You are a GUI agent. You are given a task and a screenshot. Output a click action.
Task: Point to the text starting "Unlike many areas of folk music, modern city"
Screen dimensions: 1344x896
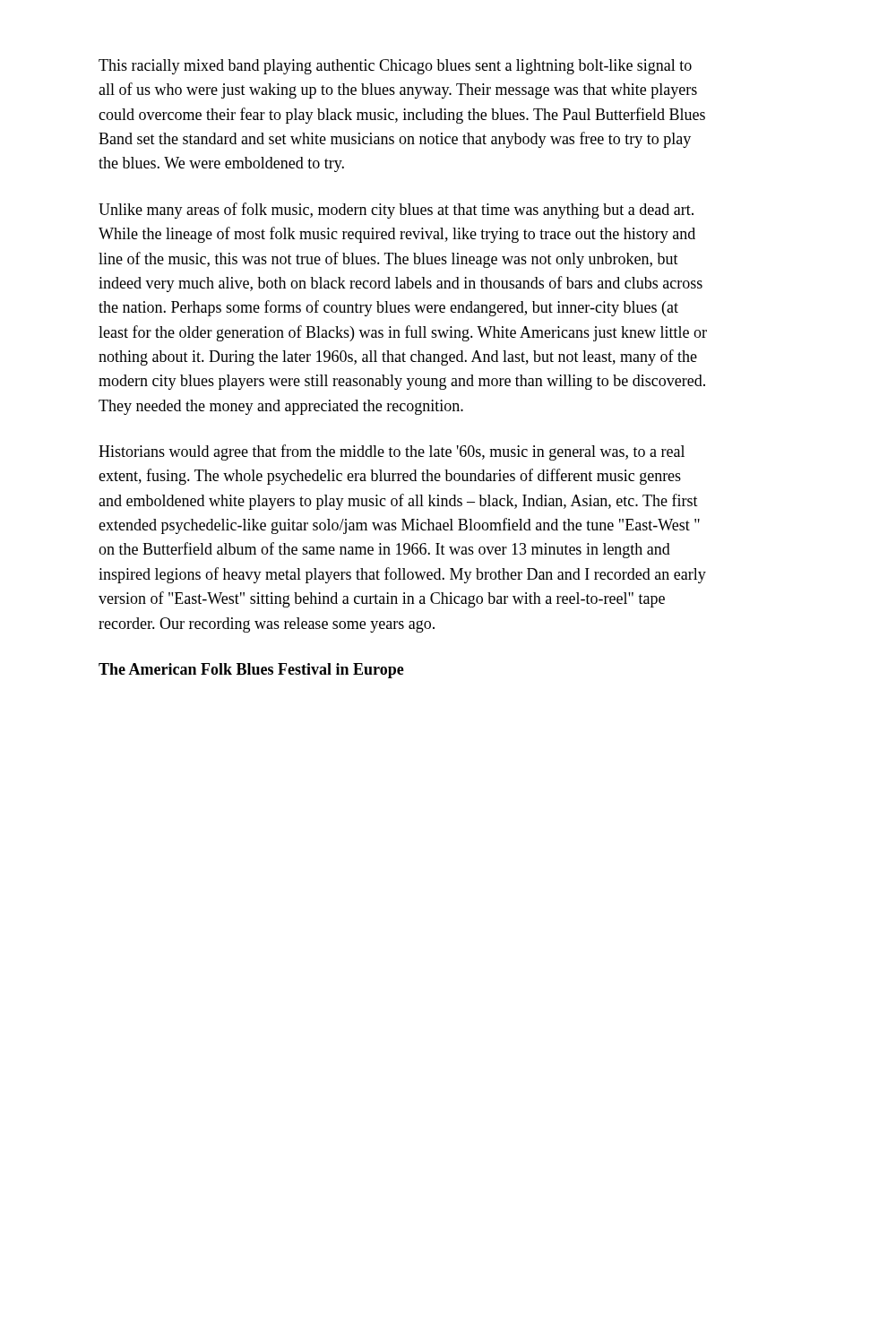coord(403,308)
